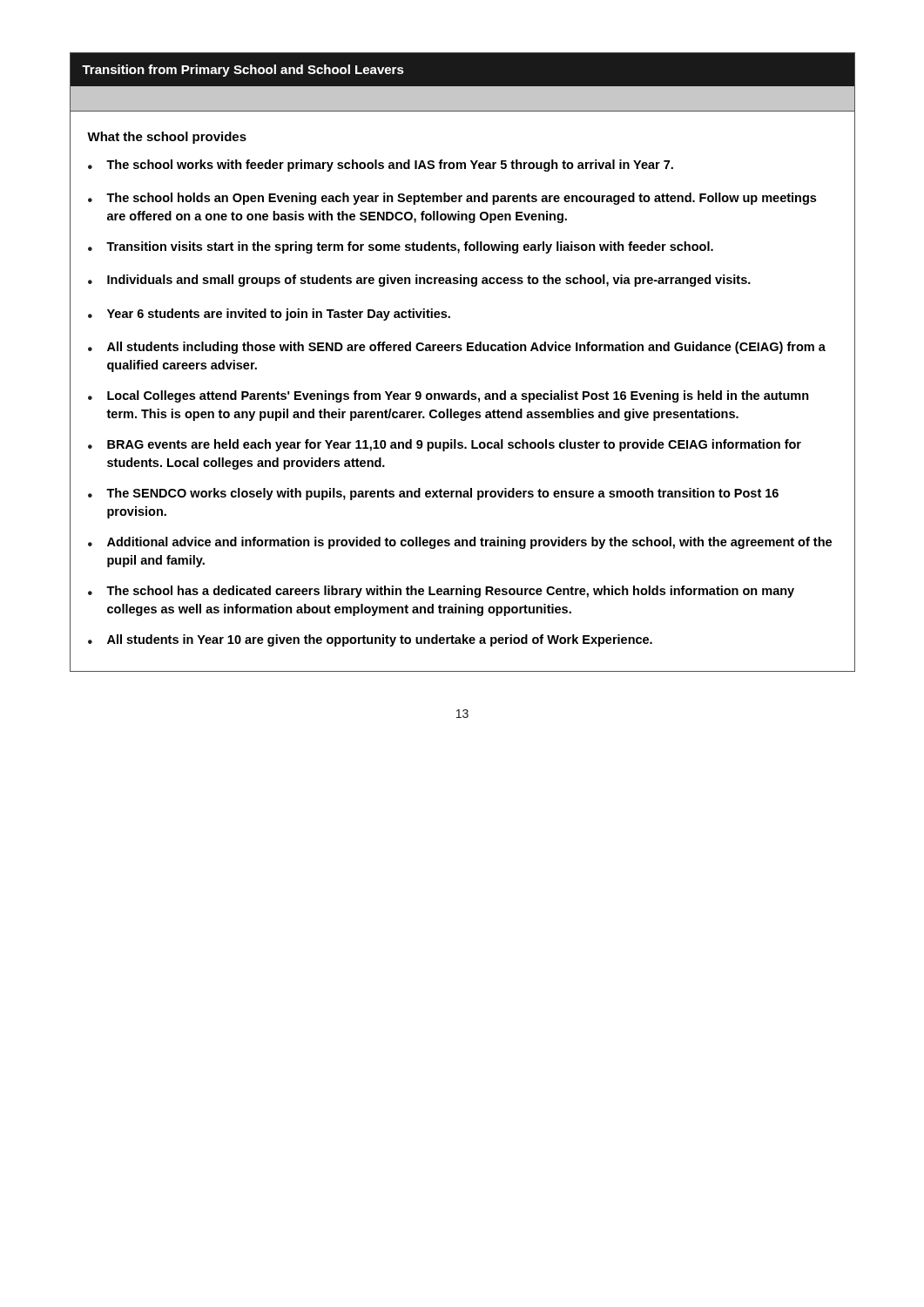Viewport: 924px width, 1307px height.
Task: Click the passage that begins "• All students including those with SEND"
Action: tap(462, 356)
